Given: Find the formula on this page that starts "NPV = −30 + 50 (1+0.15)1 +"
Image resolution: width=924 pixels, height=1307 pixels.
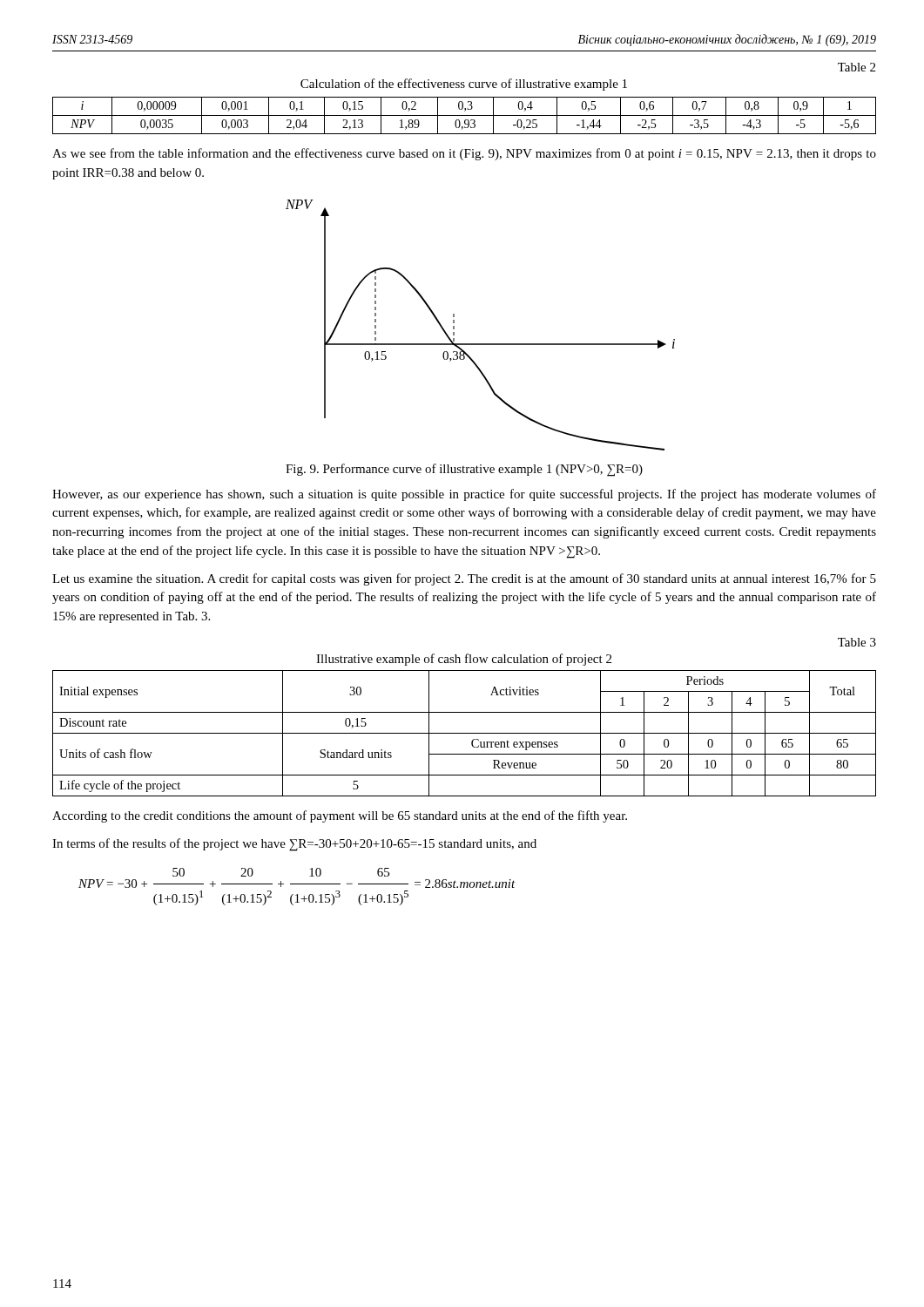Looking at the screenshot, I should (297, 885).
